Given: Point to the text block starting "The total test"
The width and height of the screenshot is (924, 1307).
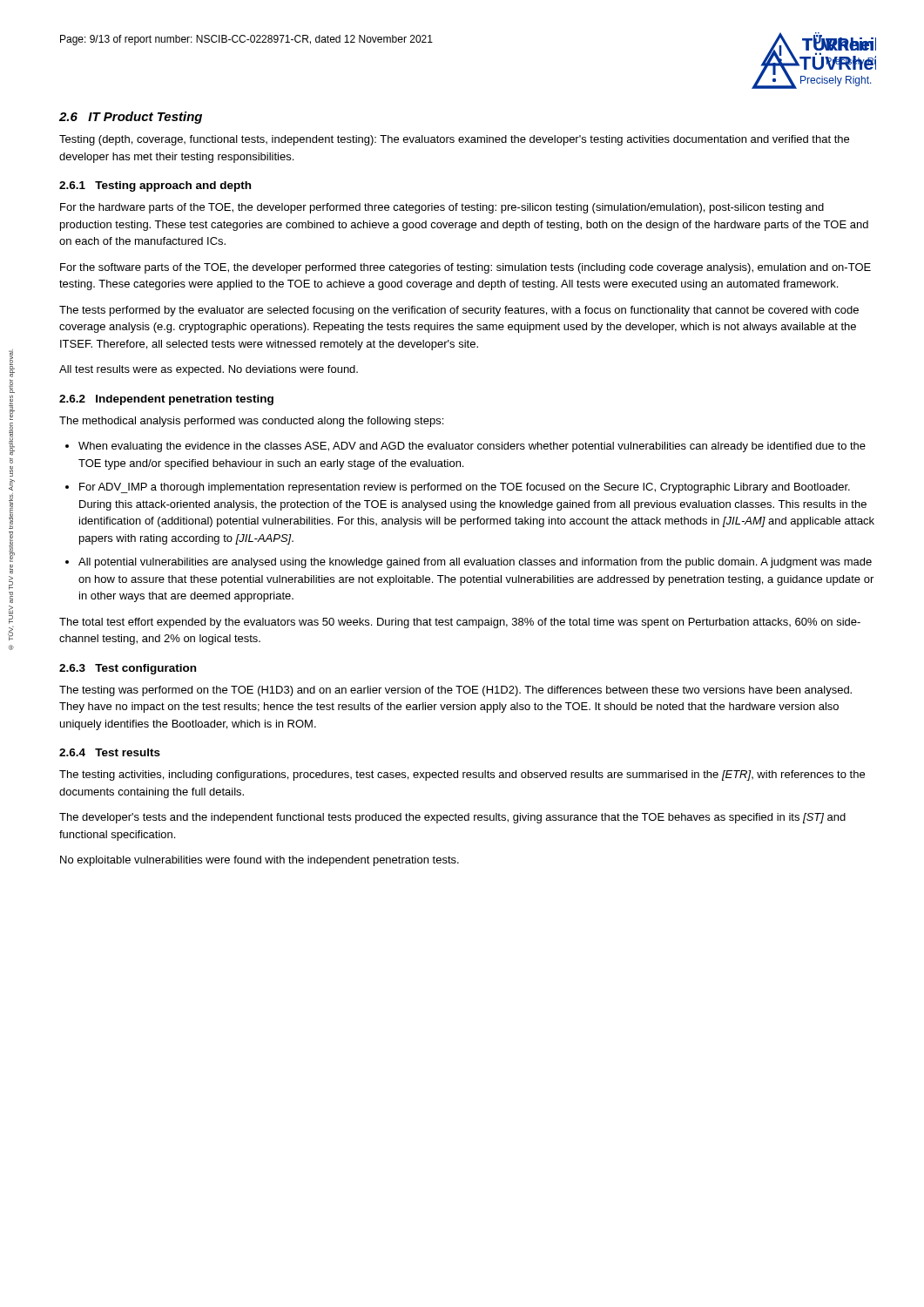Looking at the screenshot, I should 460,630.
